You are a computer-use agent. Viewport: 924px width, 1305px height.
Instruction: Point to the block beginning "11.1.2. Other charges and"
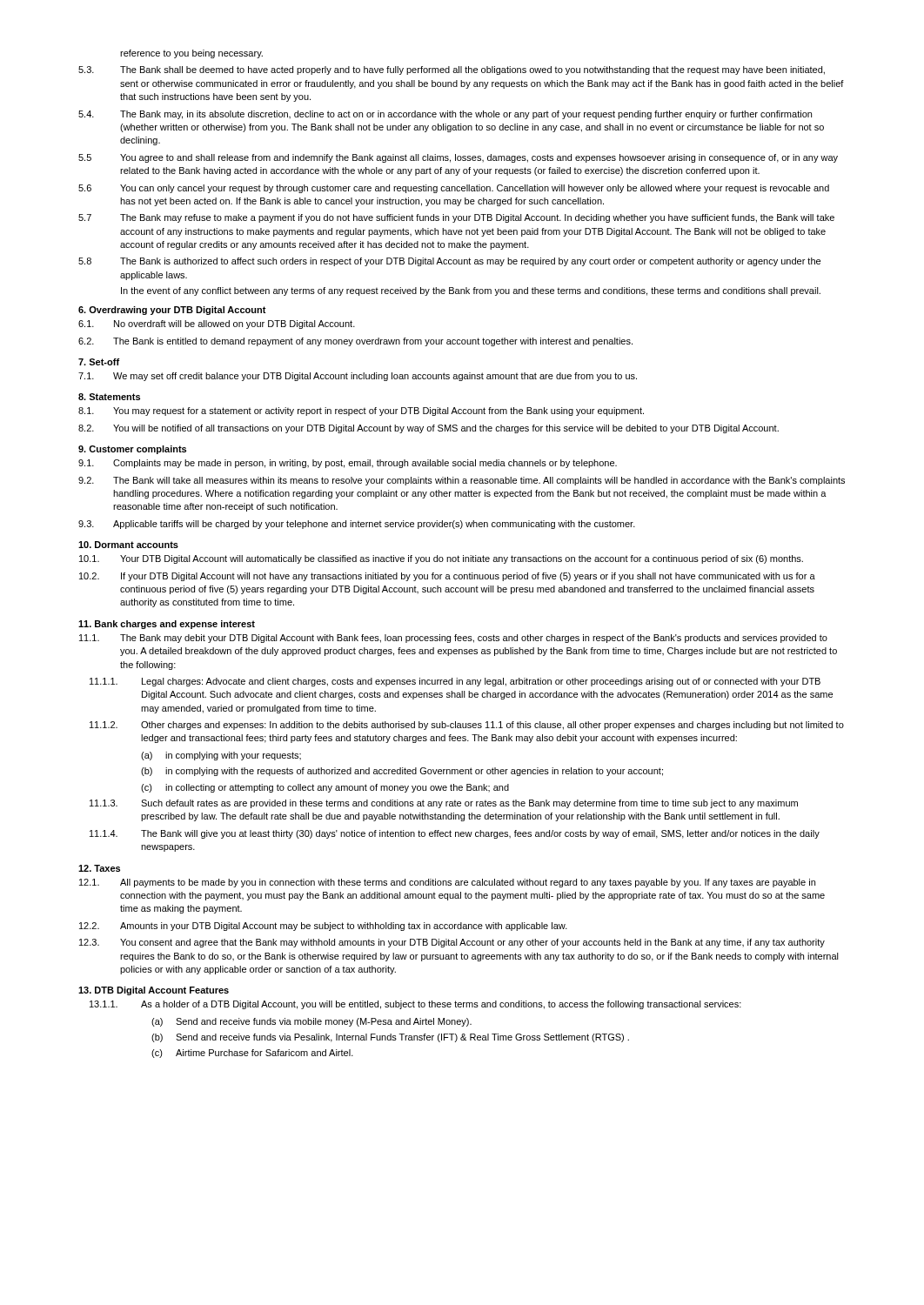[x=467, y=732]
